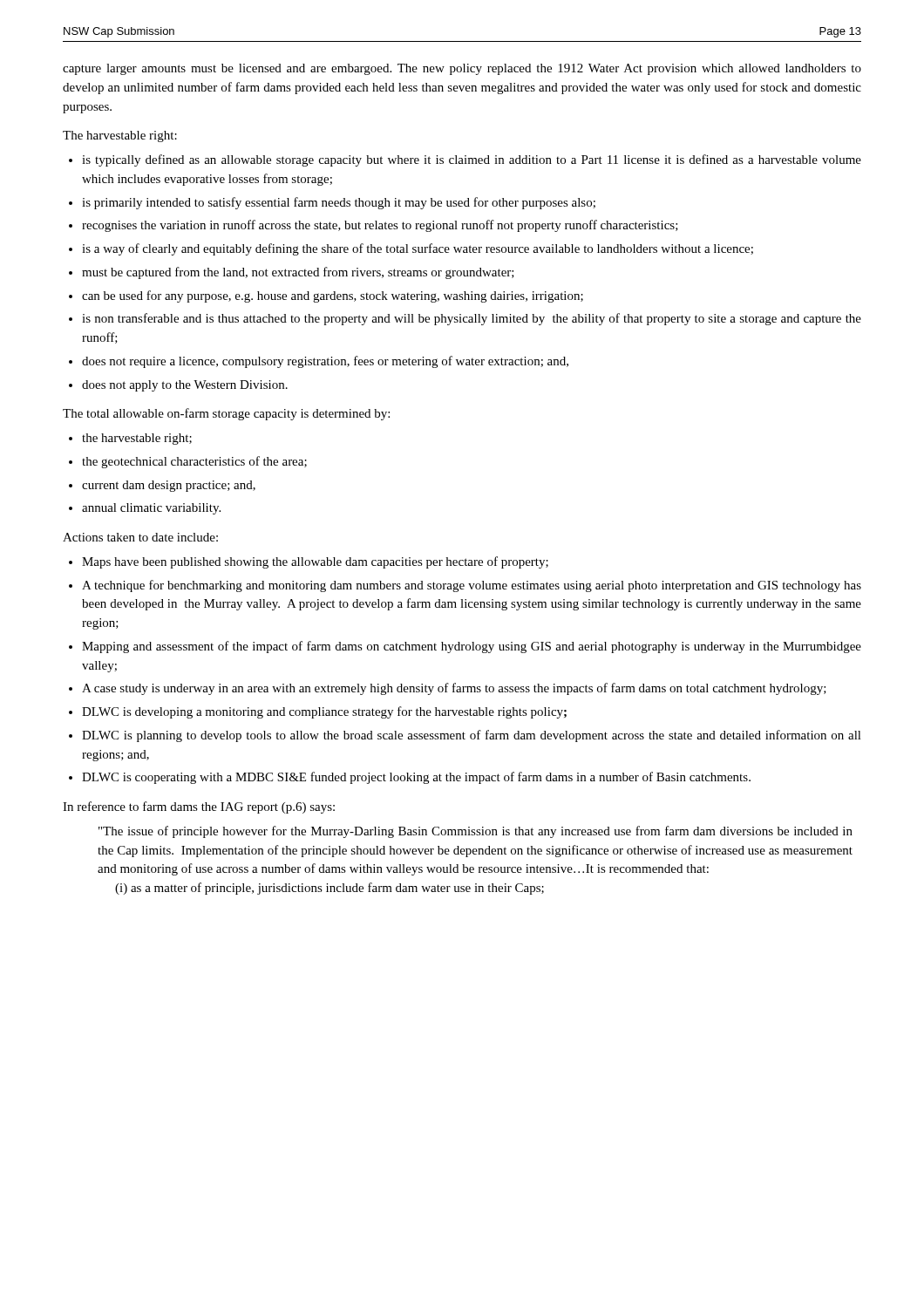This screenshot has width=924, height=1308.
Task: Select the text block starting "The harvestable right:"
Action: (x=120, y=135)
